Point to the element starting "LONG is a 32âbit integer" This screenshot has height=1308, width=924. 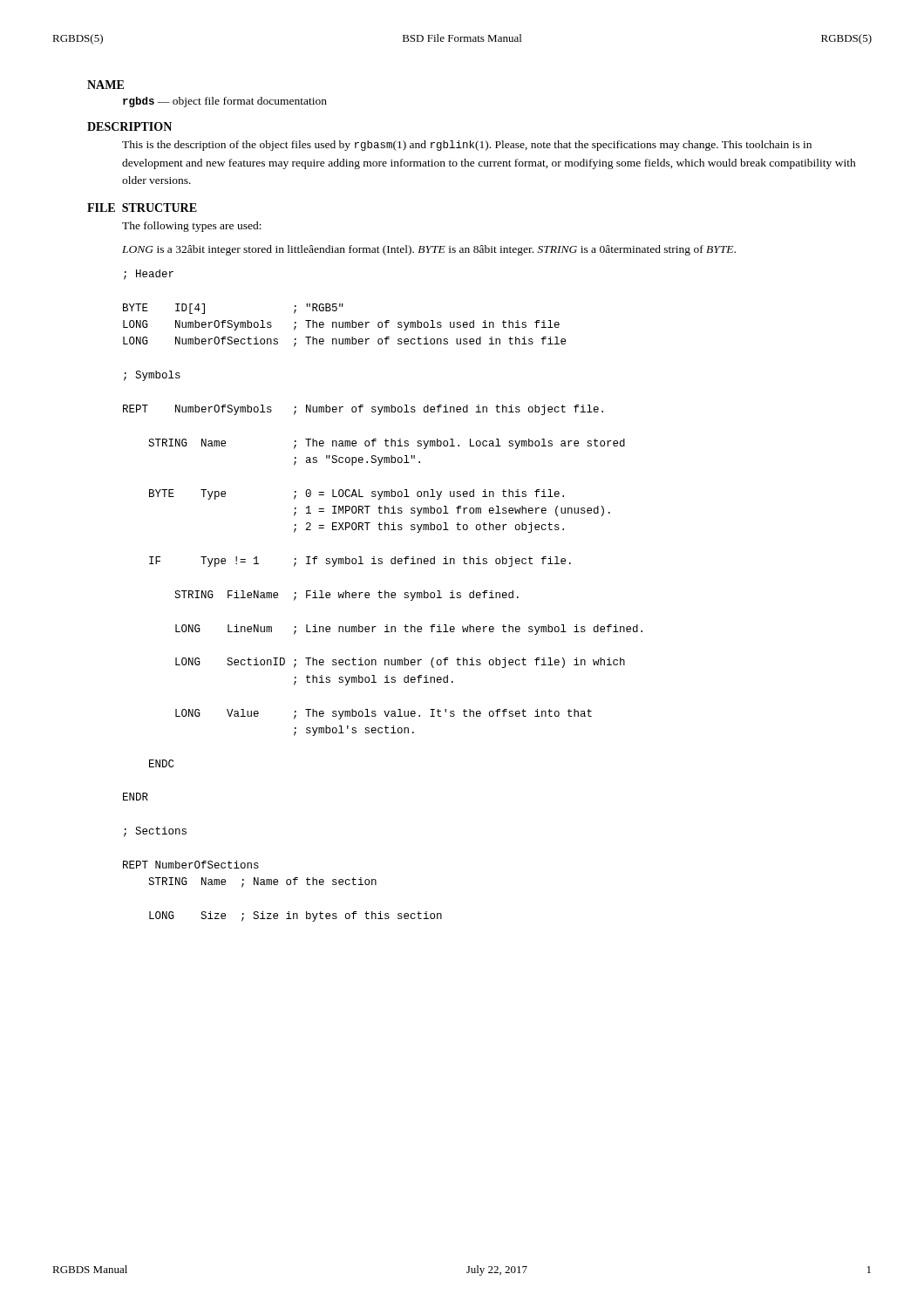tap(429, 249)
